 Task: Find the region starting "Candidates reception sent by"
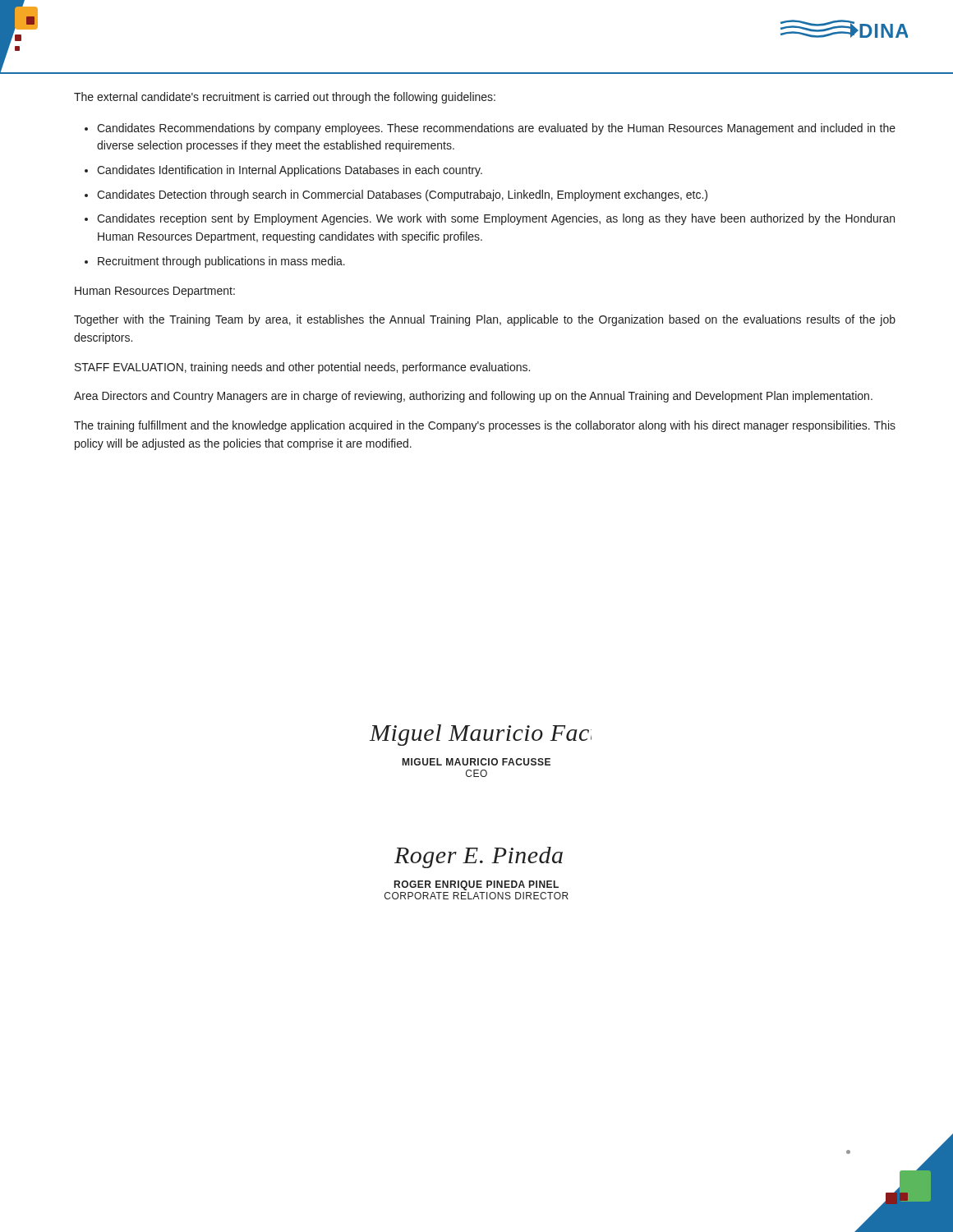pos(496,228)
